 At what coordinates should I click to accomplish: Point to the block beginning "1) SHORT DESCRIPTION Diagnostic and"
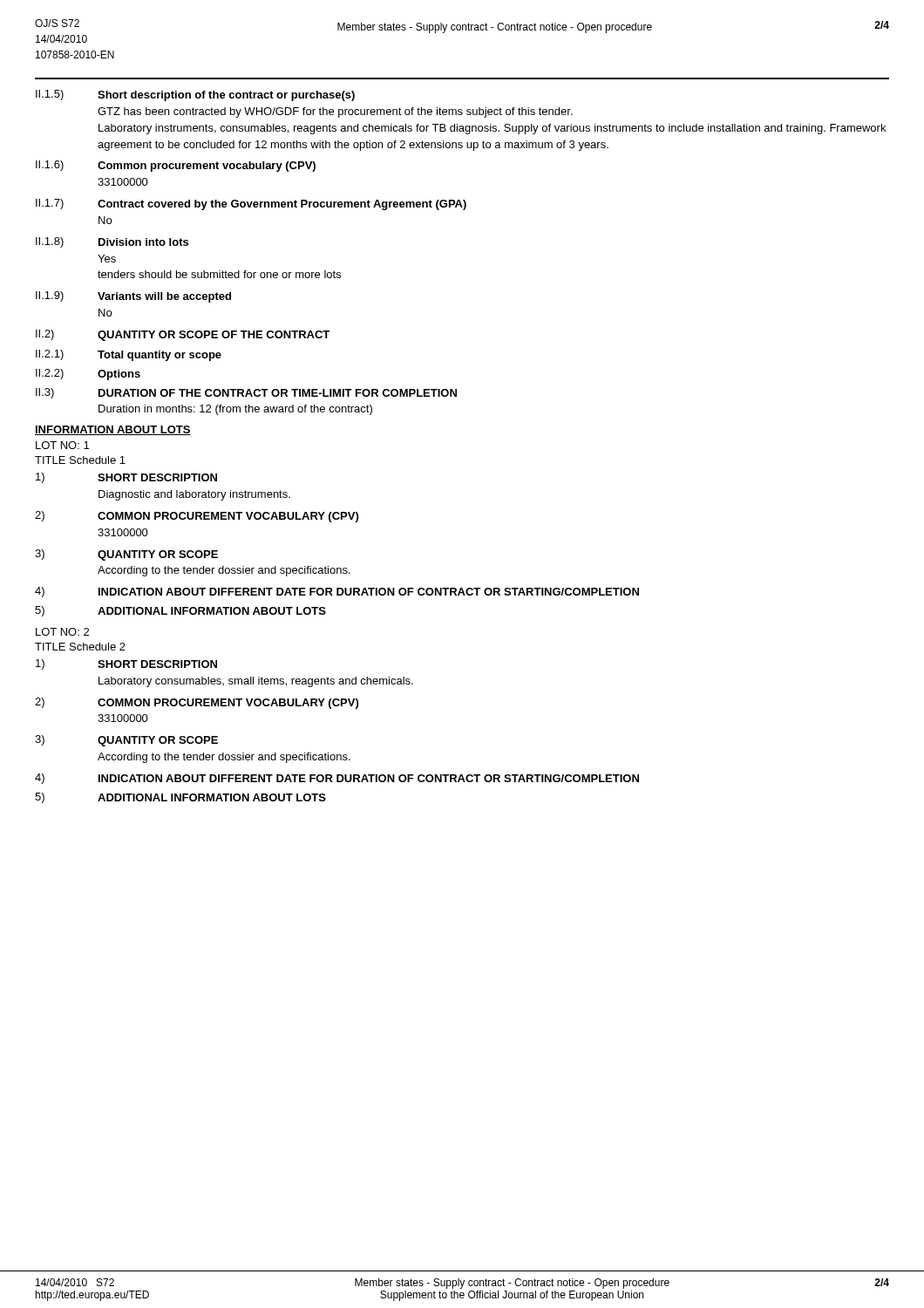(126, 478)
